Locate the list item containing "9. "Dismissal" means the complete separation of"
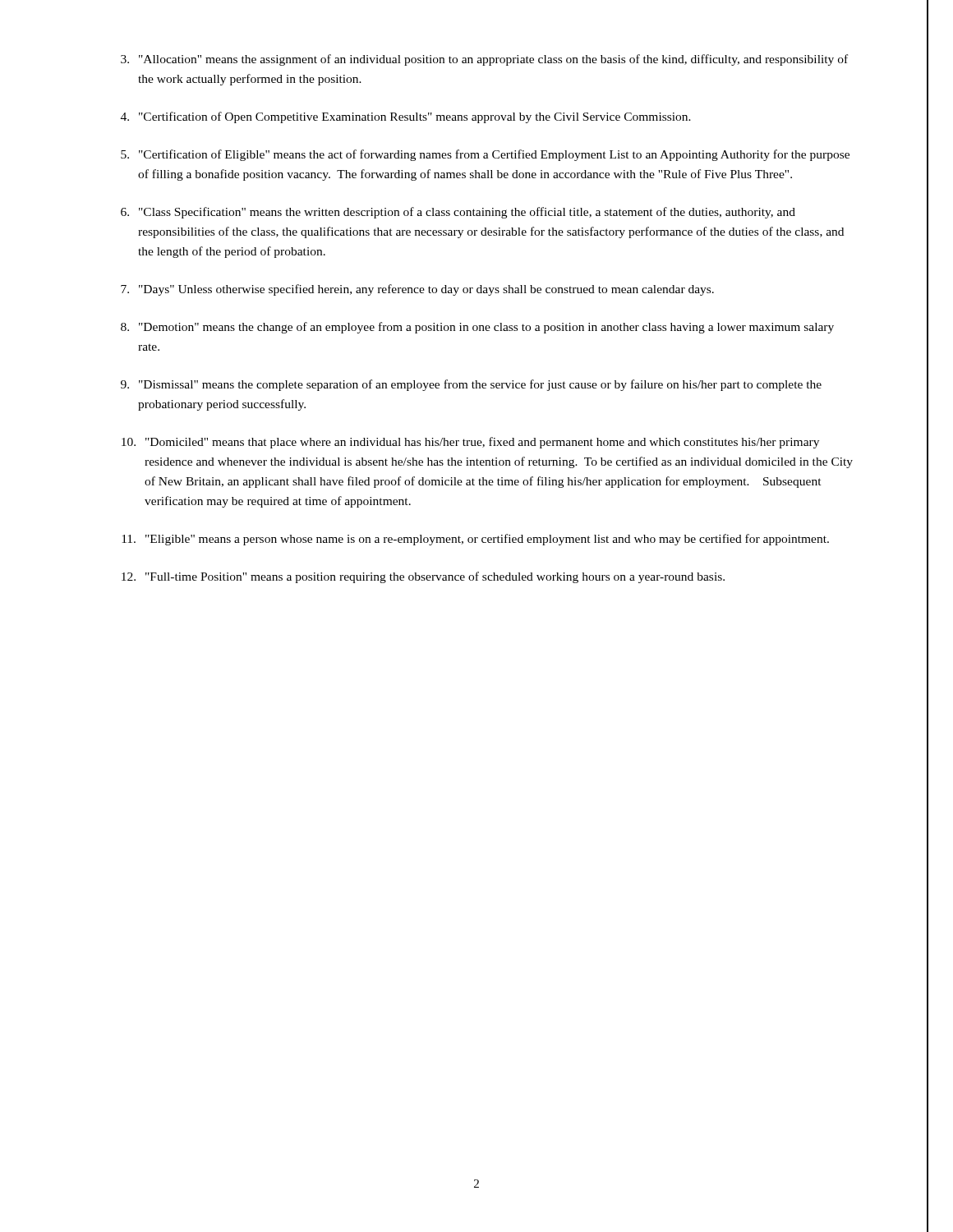 [472, 394]
